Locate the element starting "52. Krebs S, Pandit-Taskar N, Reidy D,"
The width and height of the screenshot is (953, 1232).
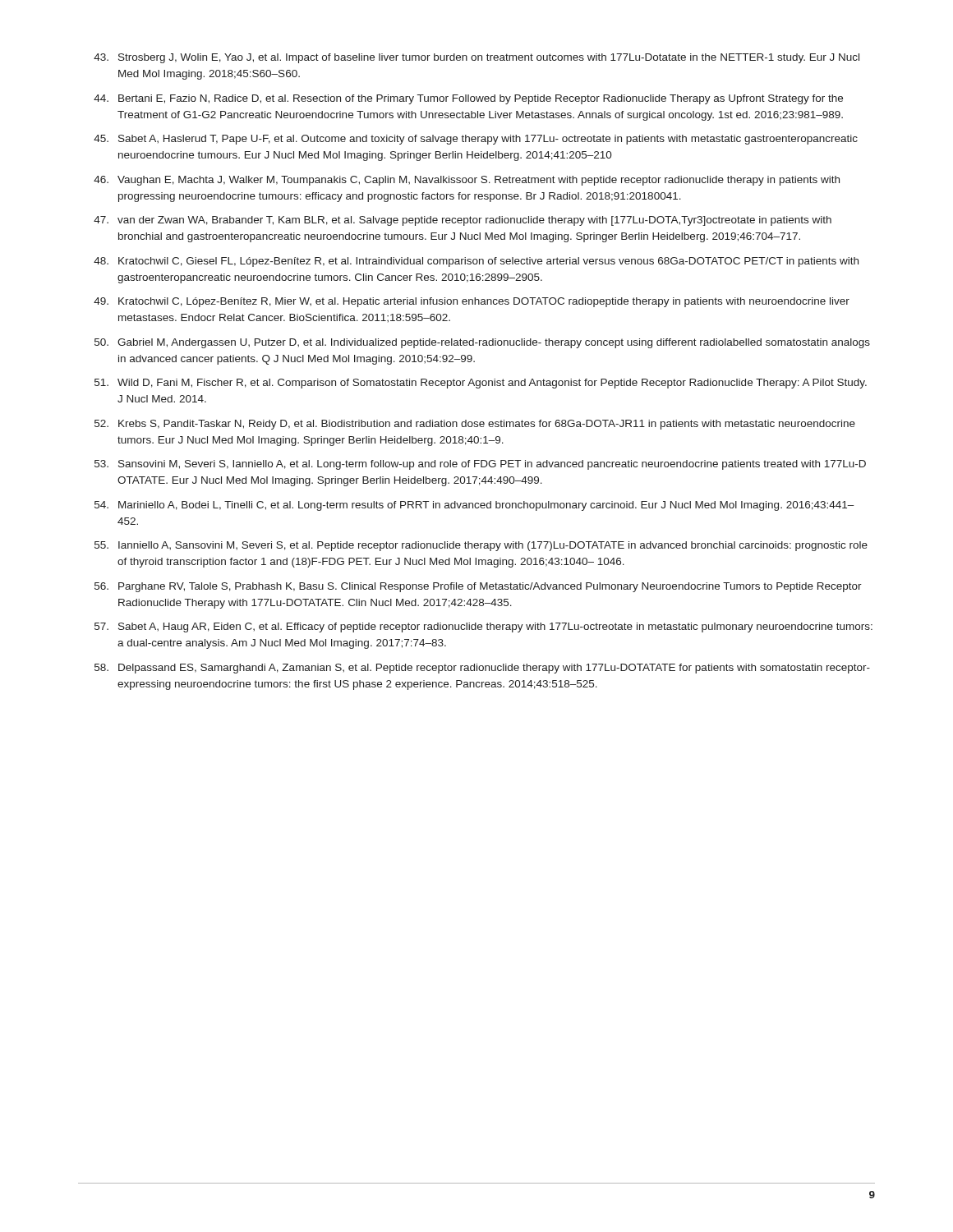point(476,432)
